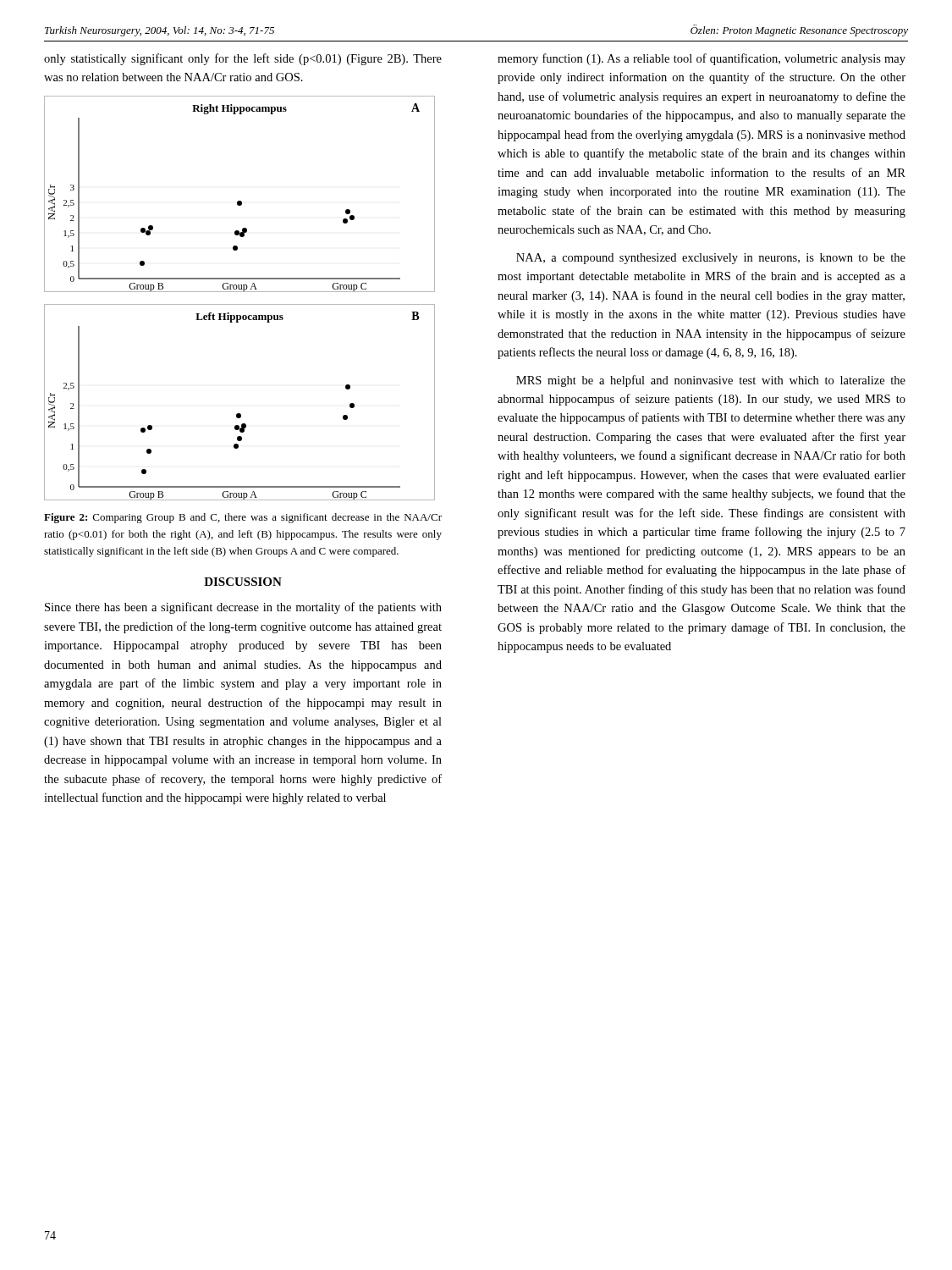This screenshot has height=1270, width=952.
Task: Where is the passage that starts "Since there has been a significant decrease"?
Action: coord(243,703)
